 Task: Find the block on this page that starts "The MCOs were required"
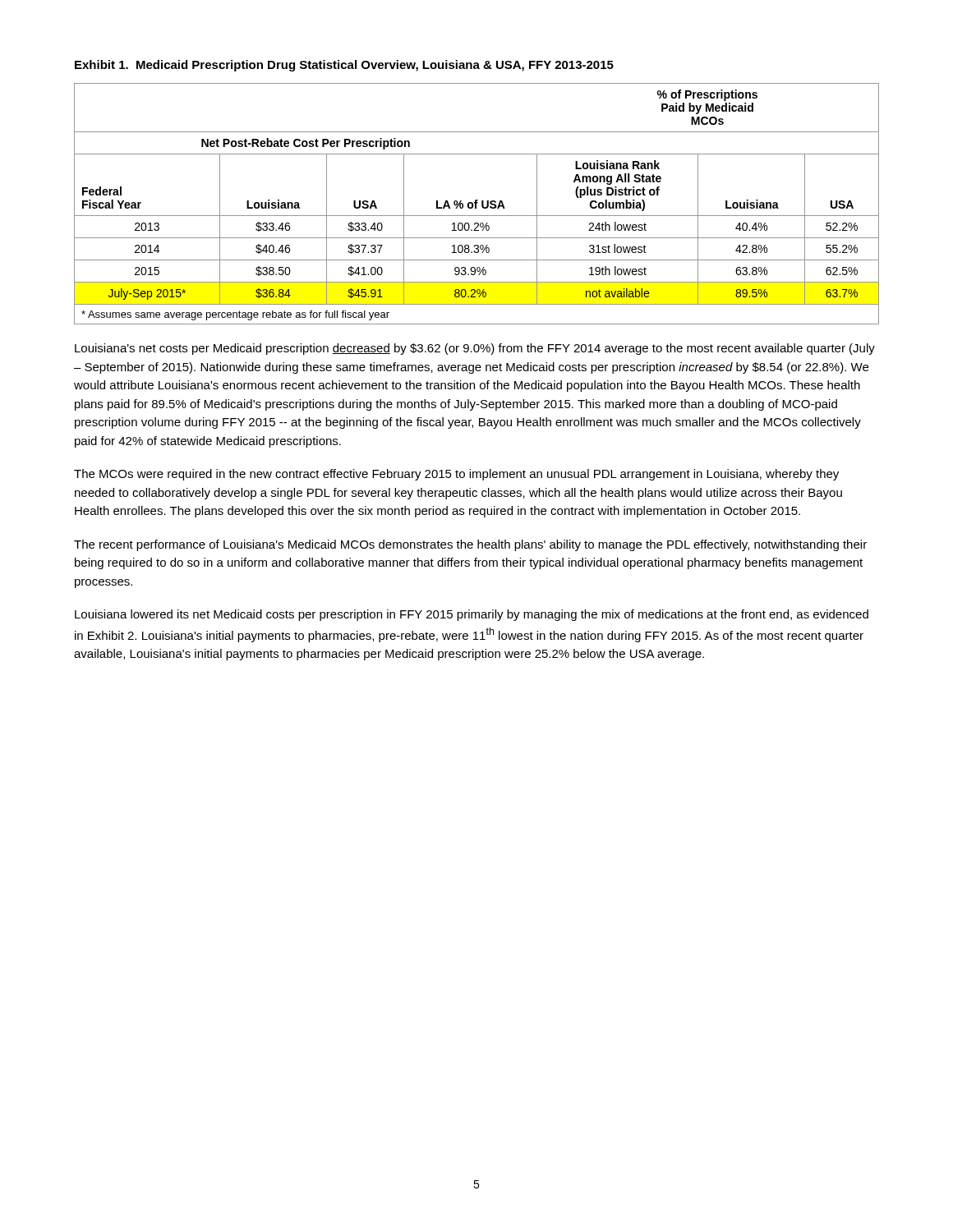click(x=458, y=492)
